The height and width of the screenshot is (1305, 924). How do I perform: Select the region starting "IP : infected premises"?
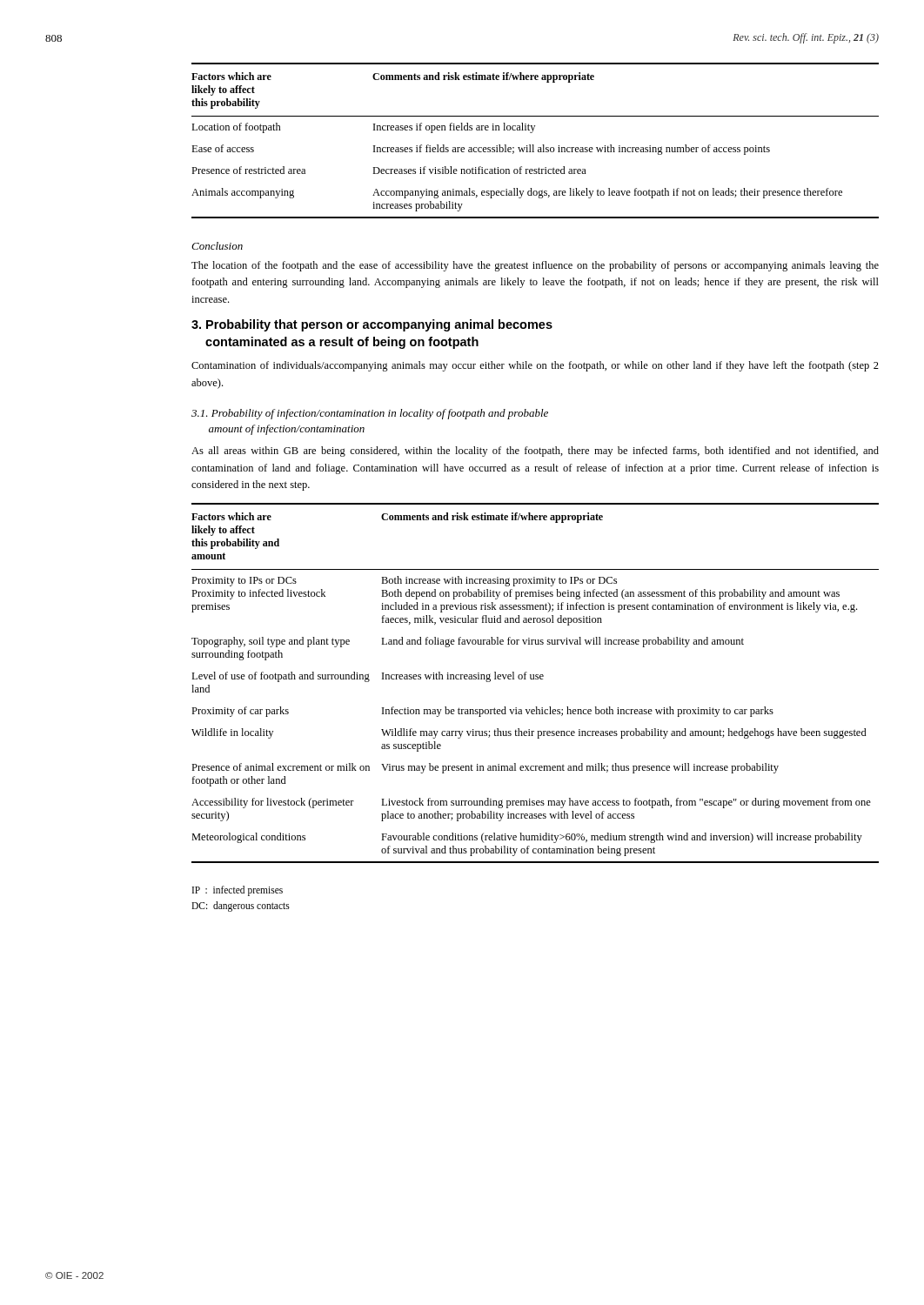tap(238, 891)
